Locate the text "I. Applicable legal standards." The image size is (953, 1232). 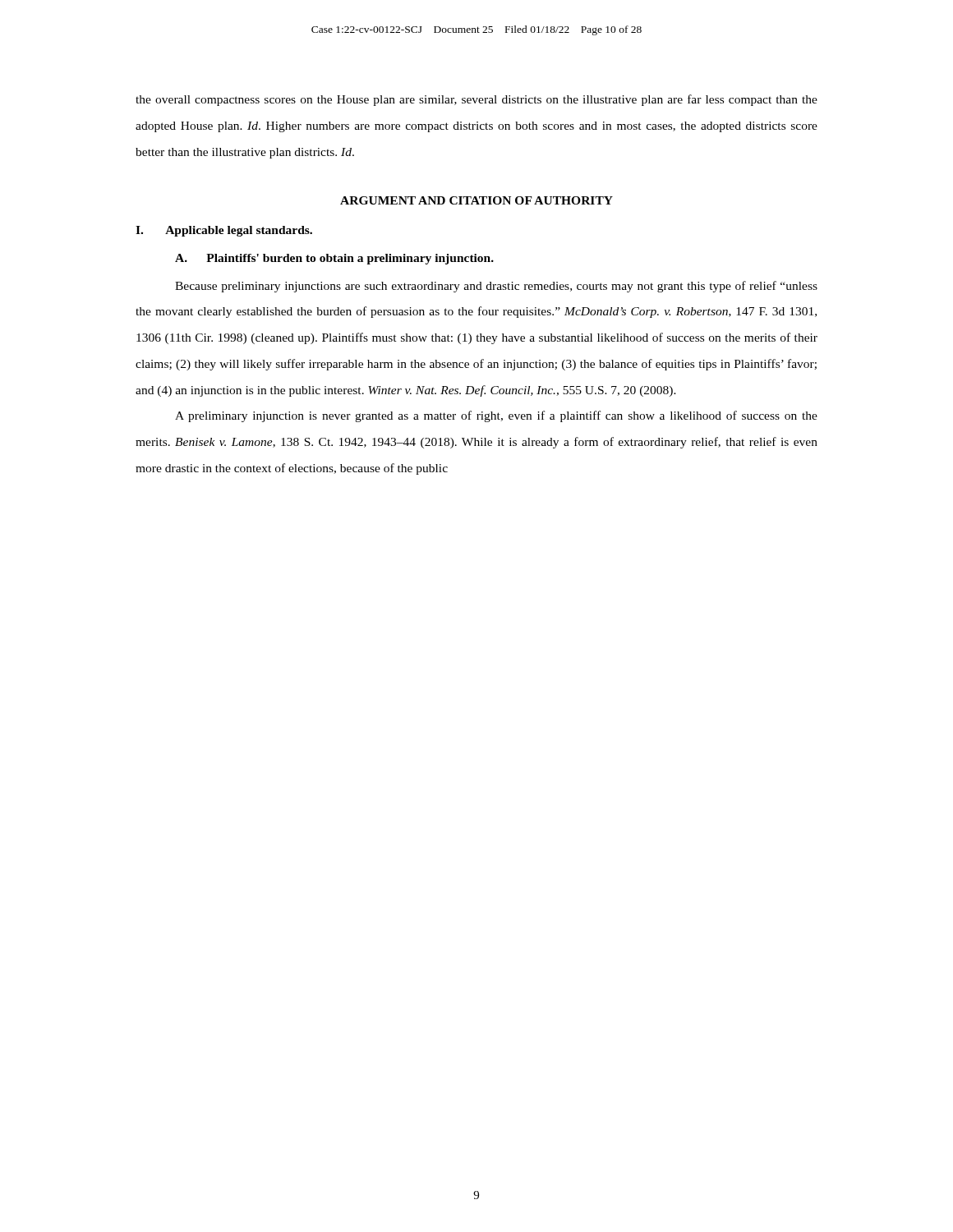pyautogui.click(x=224, y=230)
